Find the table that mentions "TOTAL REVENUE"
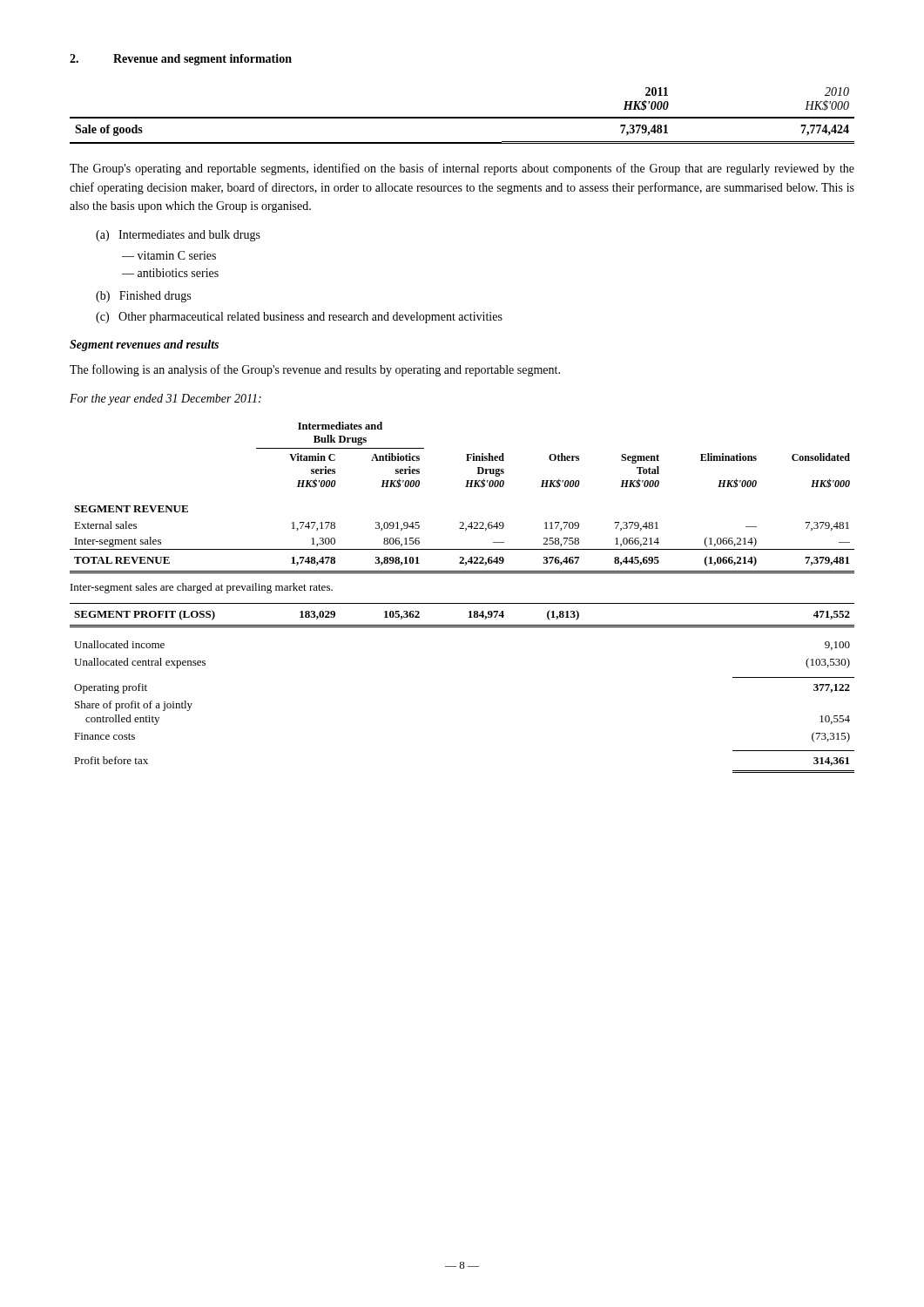The image size is (924, 1307). click(x=462, y=496)
